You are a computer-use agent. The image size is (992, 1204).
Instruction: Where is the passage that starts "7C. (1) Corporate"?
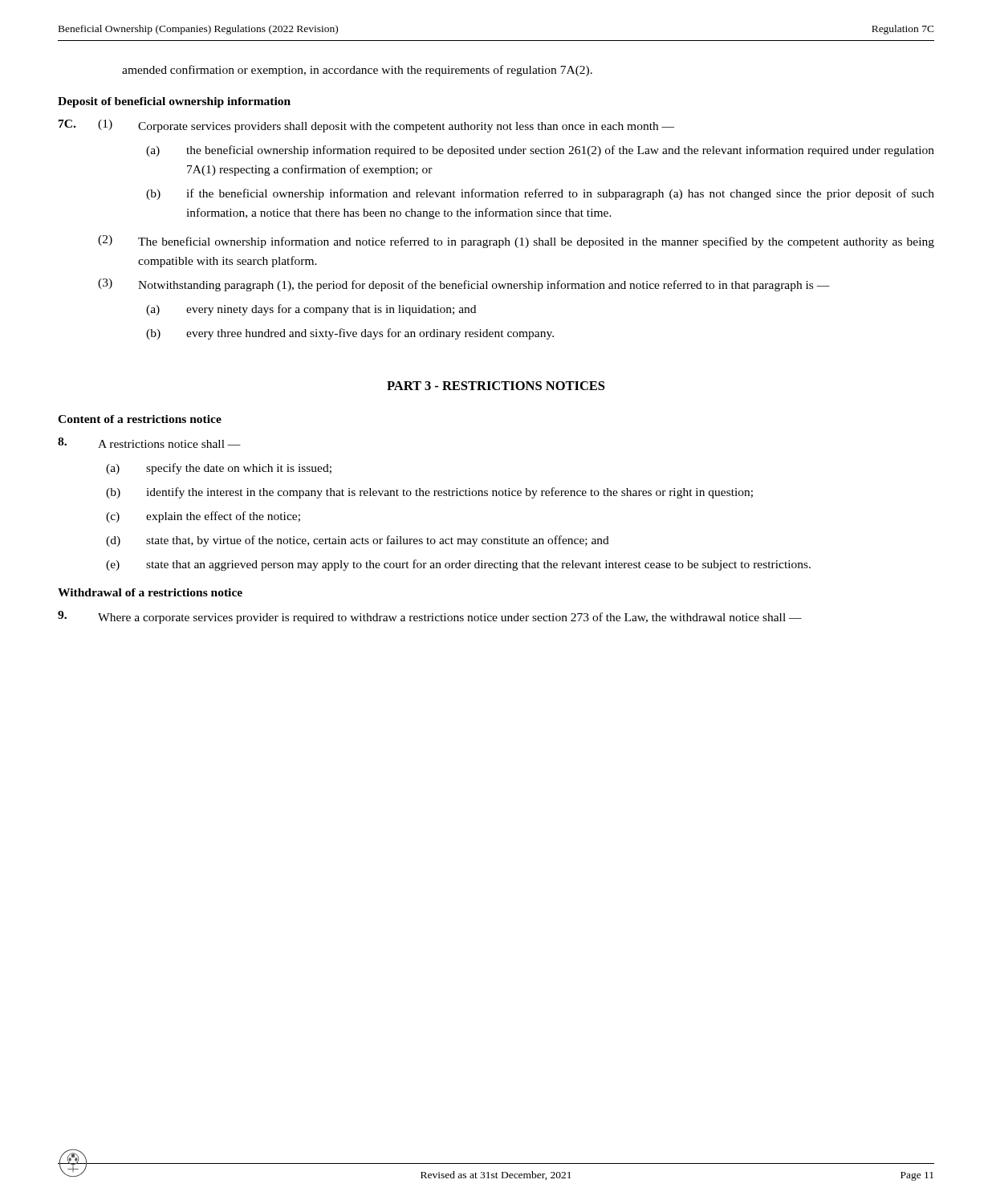(x=496, y=234)
